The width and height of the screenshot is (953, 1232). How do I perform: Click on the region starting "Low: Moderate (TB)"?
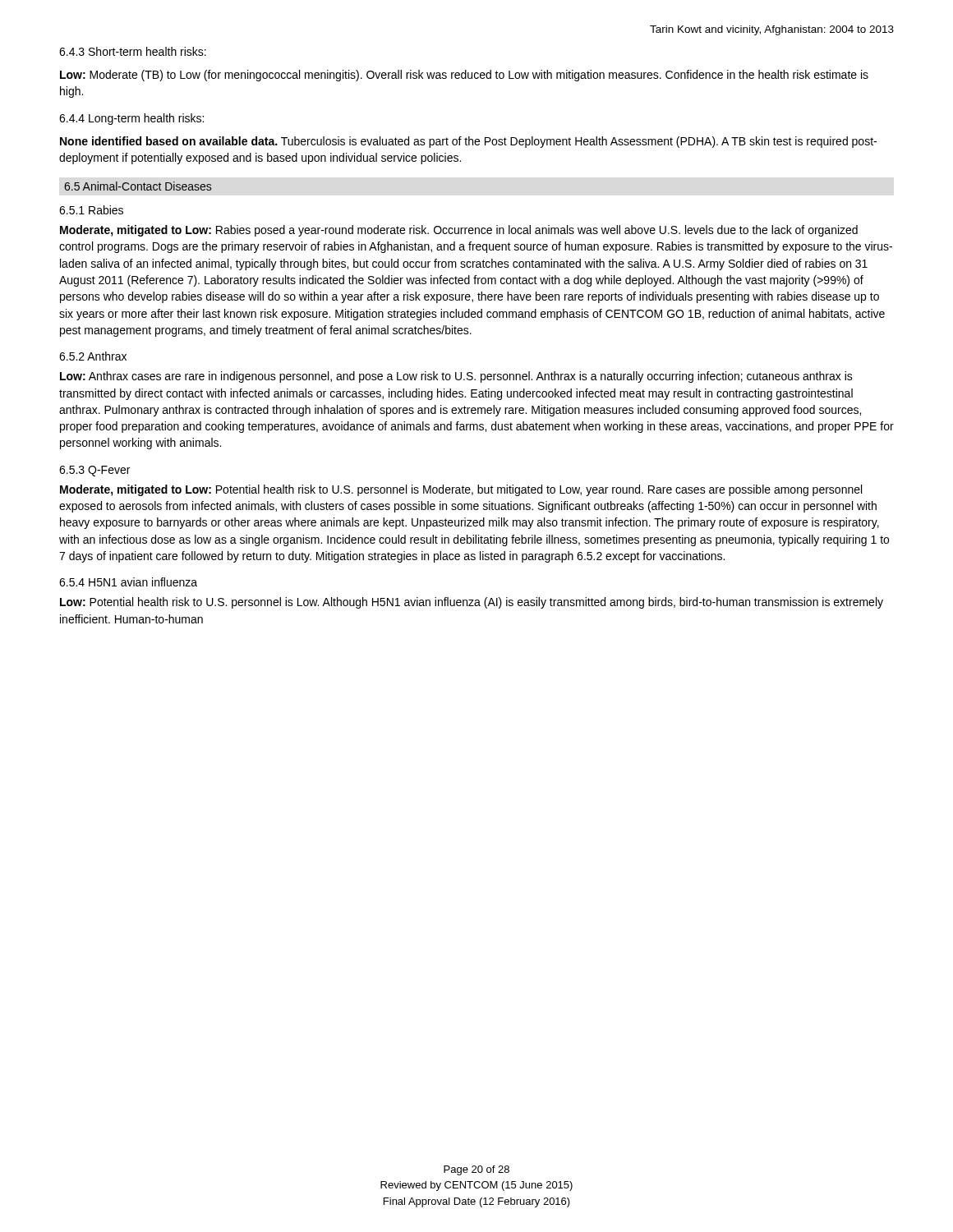(x=464, y=83)
